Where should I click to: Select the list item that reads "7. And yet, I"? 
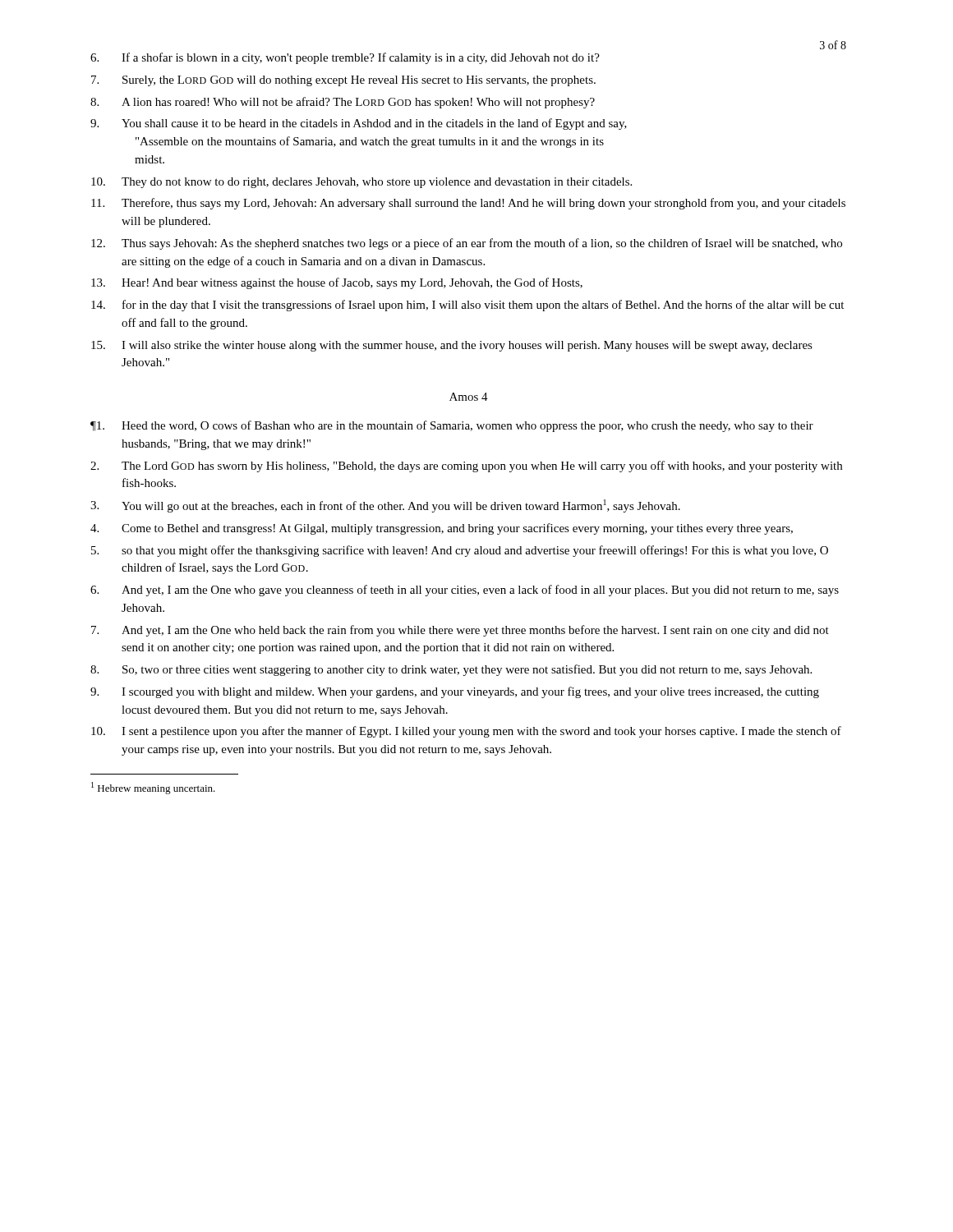(468, 639)
